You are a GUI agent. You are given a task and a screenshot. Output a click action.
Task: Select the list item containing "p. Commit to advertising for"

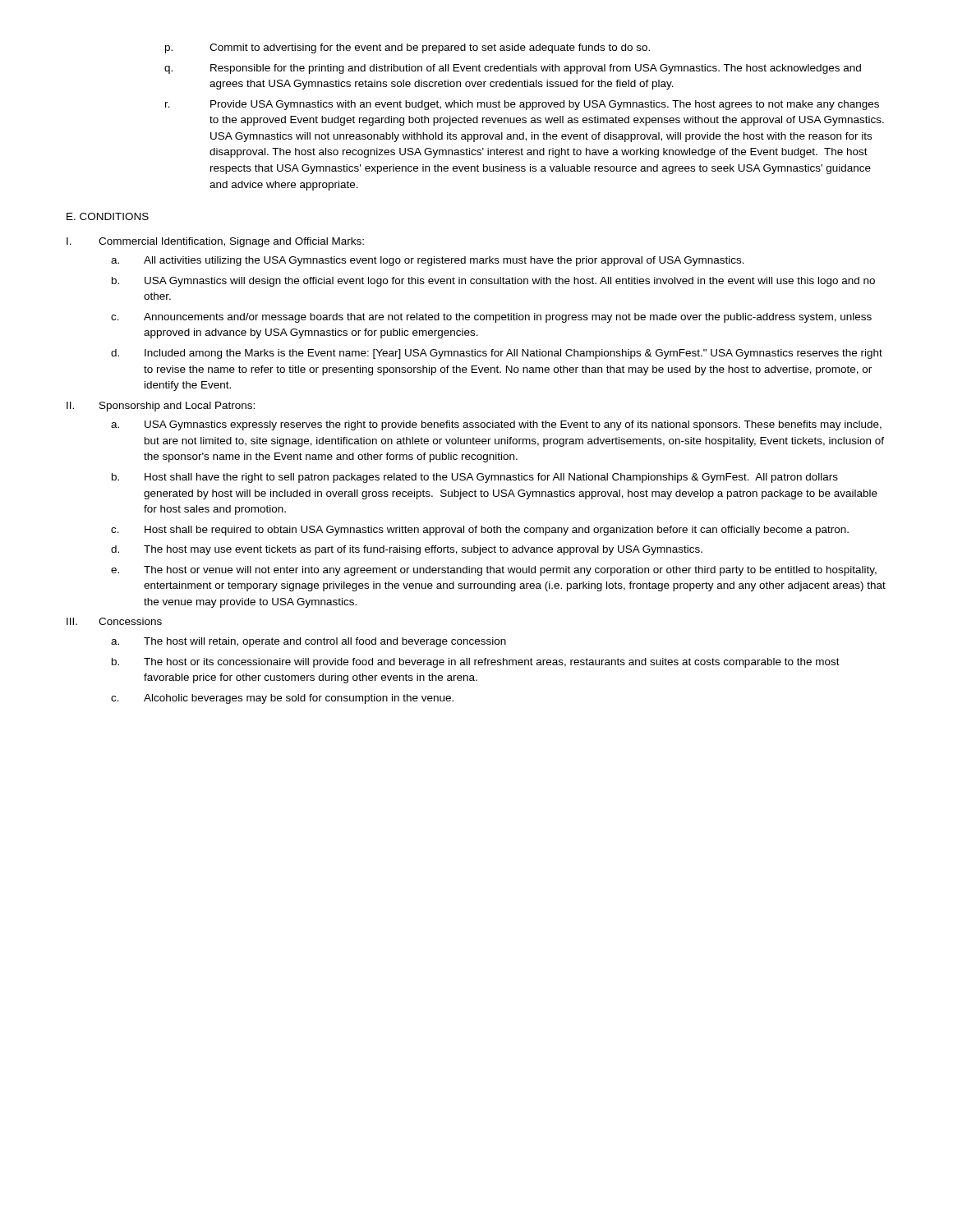[x=476, y=47]
